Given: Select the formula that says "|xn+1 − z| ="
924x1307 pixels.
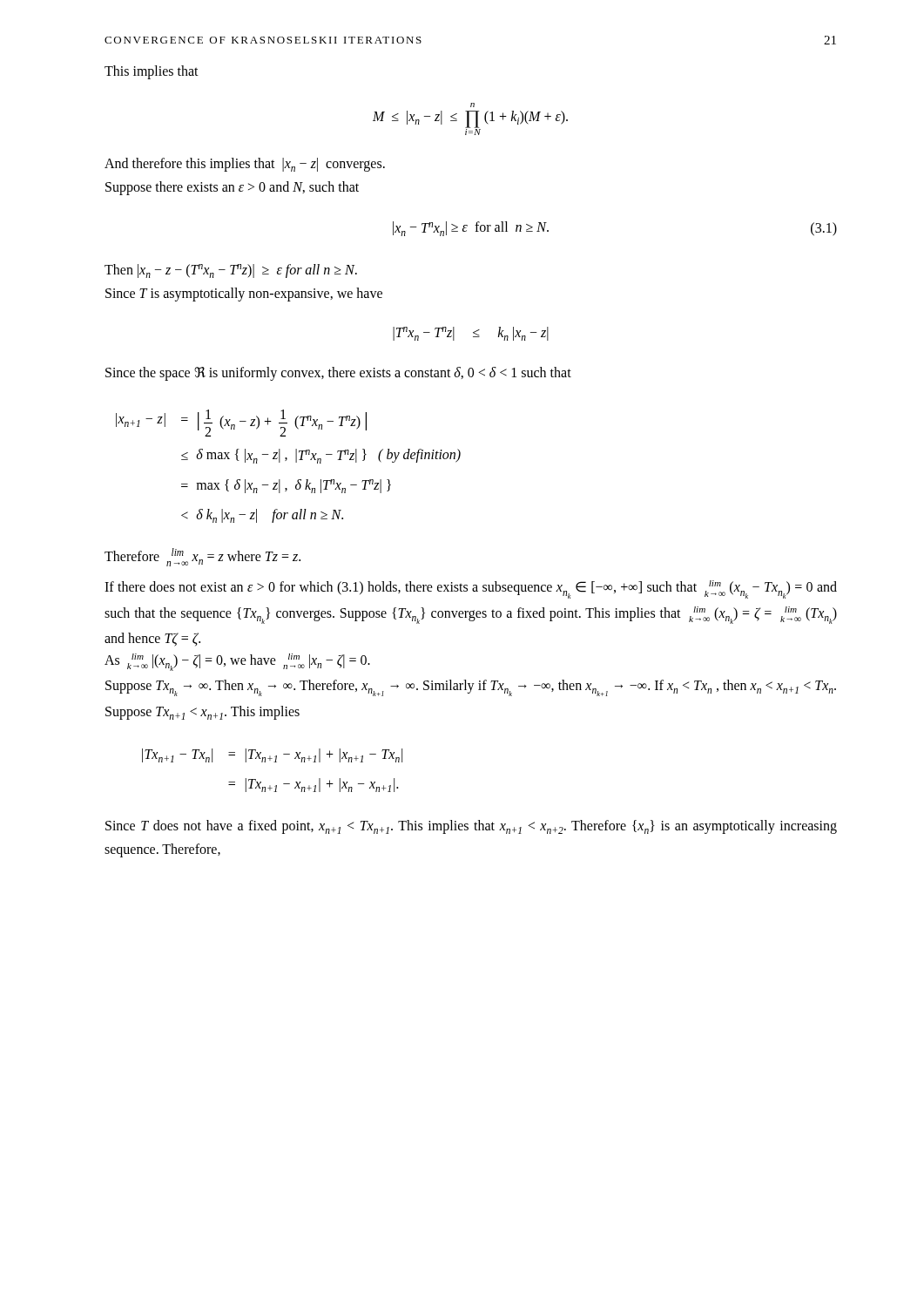Looking at the screenshot, I should (287, 465).
